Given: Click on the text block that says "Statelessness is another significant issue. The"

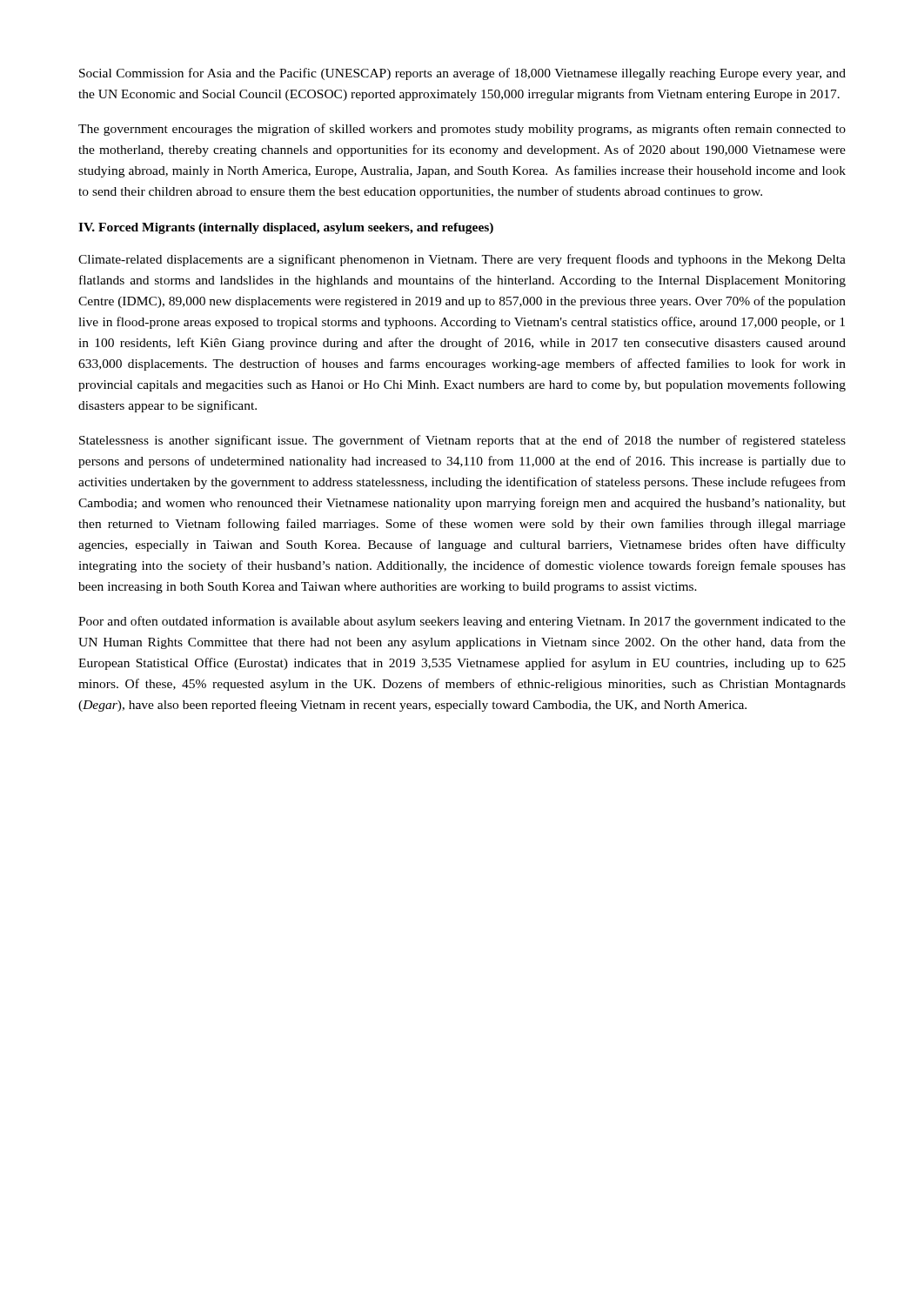Looking at the screenshot, I should tap(462, 513).
